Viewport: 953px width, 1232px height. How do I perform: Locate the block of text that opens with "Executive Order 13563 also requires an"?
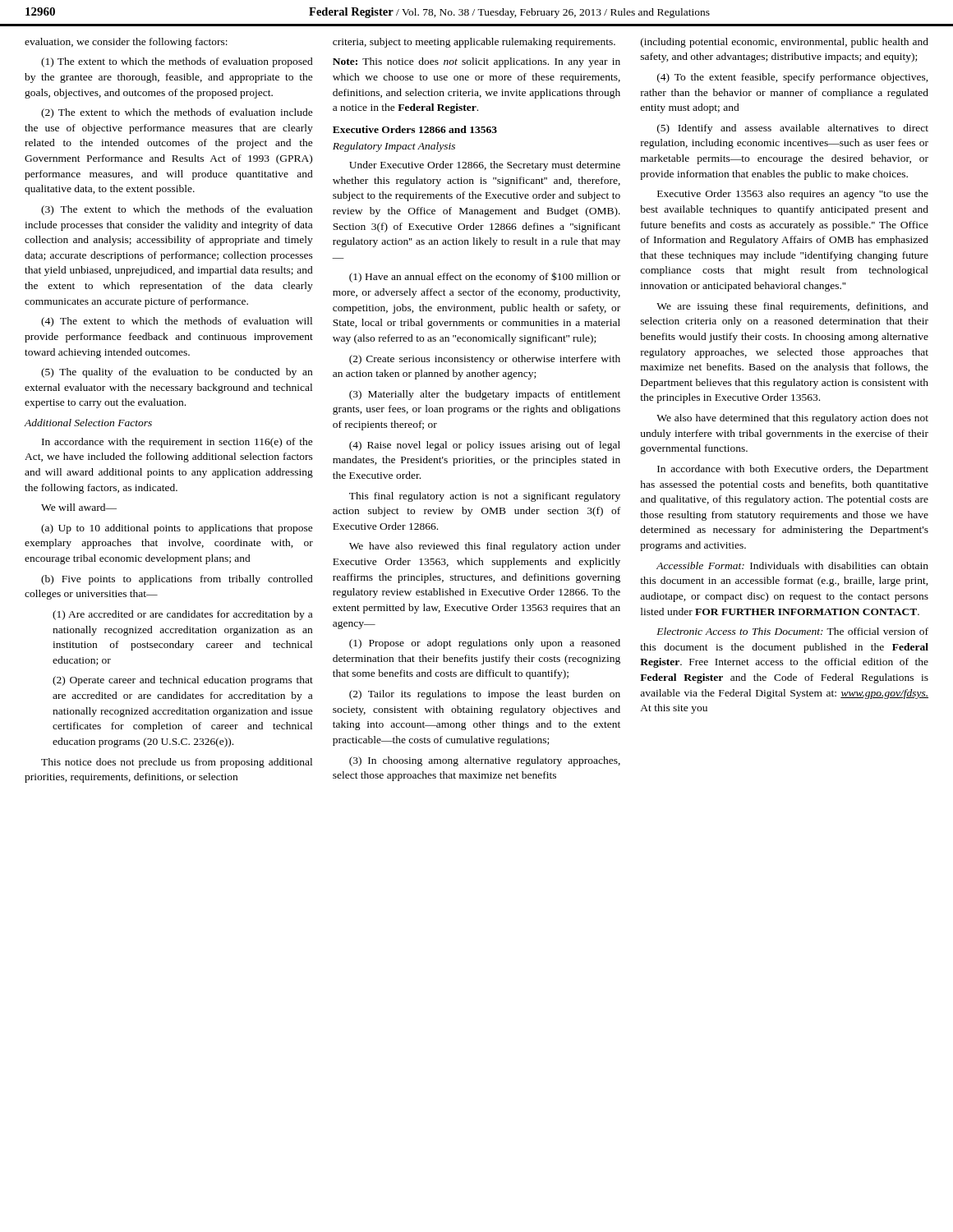coord(784,240)
